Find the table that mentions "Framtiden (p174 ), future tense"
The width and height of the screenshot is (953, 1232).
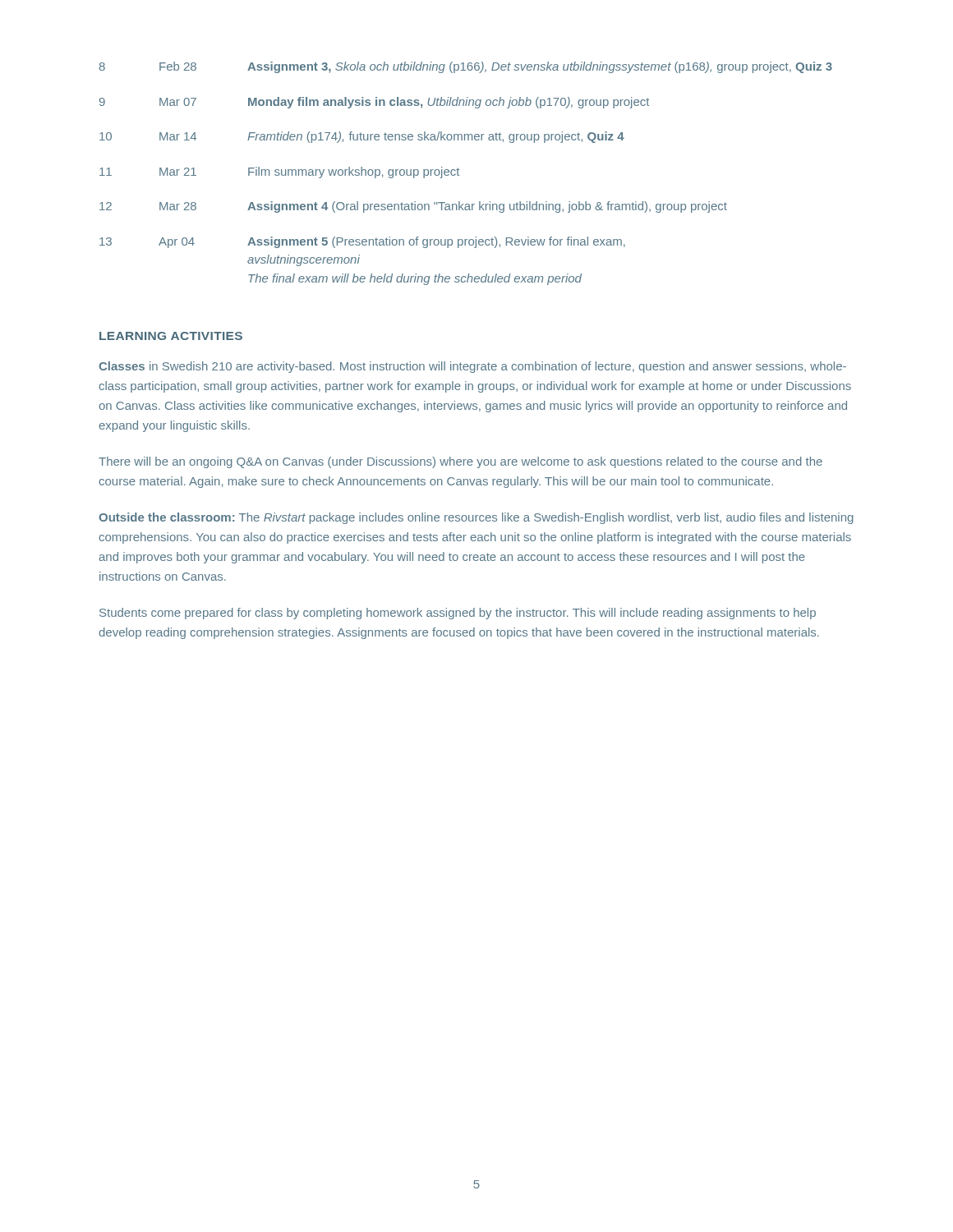[x=476, y=172]
